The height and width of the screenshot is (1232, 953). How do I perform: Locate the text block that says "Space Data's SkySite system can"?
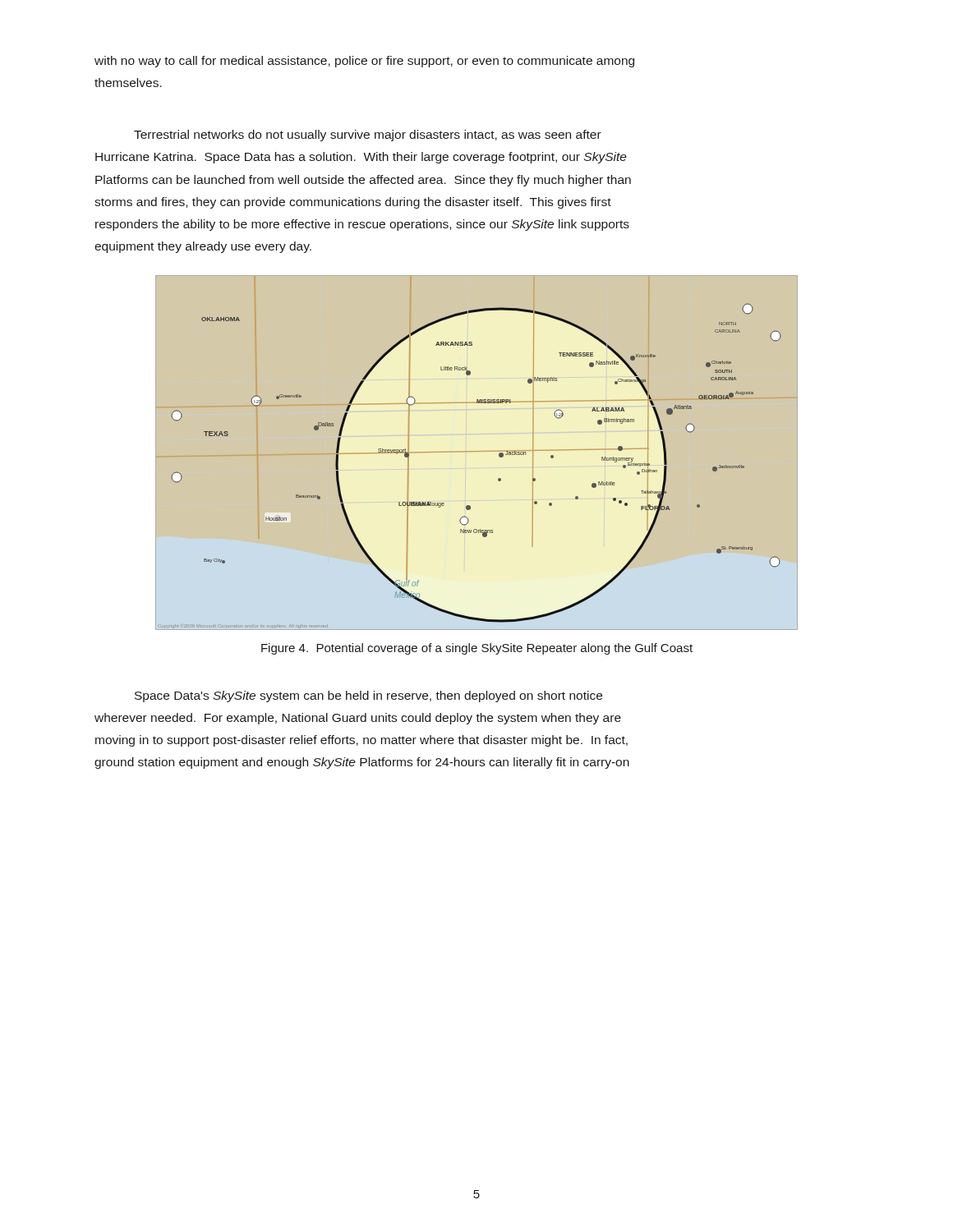[x=476, y=729]
